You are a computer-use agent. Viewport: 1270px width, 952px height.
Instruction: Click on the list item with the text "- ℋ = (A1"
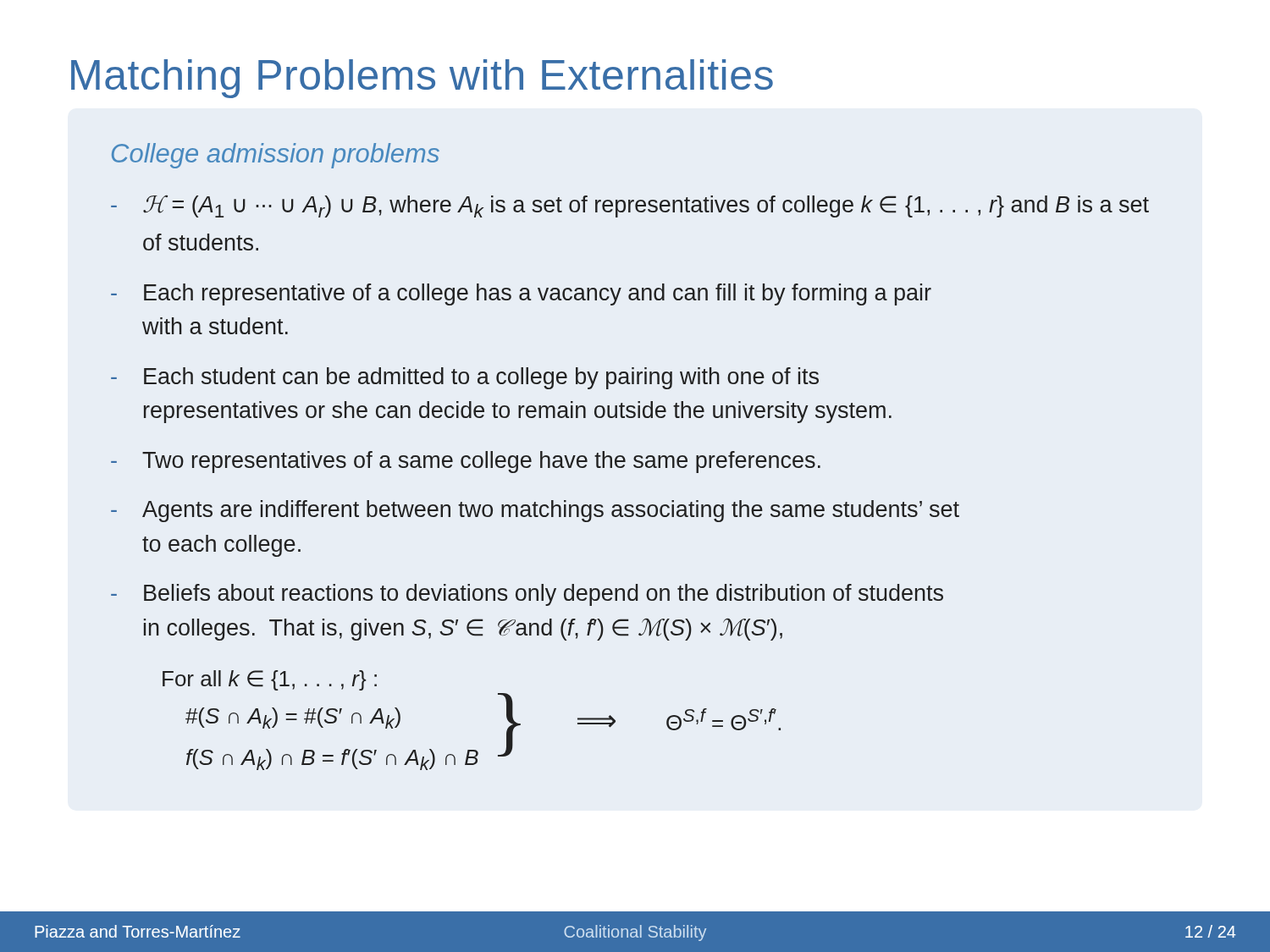[630, 206]
